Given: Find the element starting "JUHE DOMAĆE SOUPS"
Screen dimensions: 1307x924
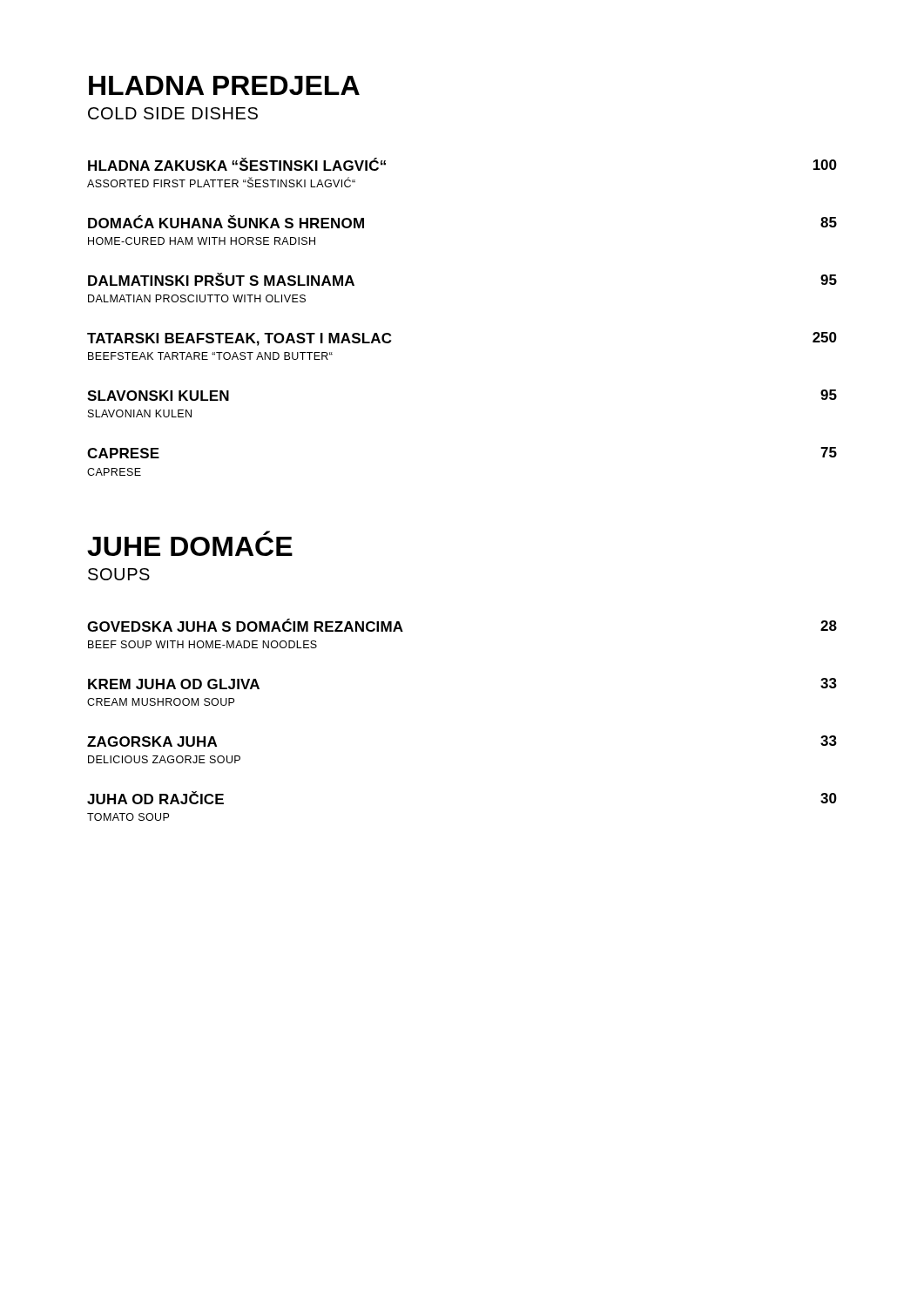Looking at the screenshot, I should [x=266, y=533].
